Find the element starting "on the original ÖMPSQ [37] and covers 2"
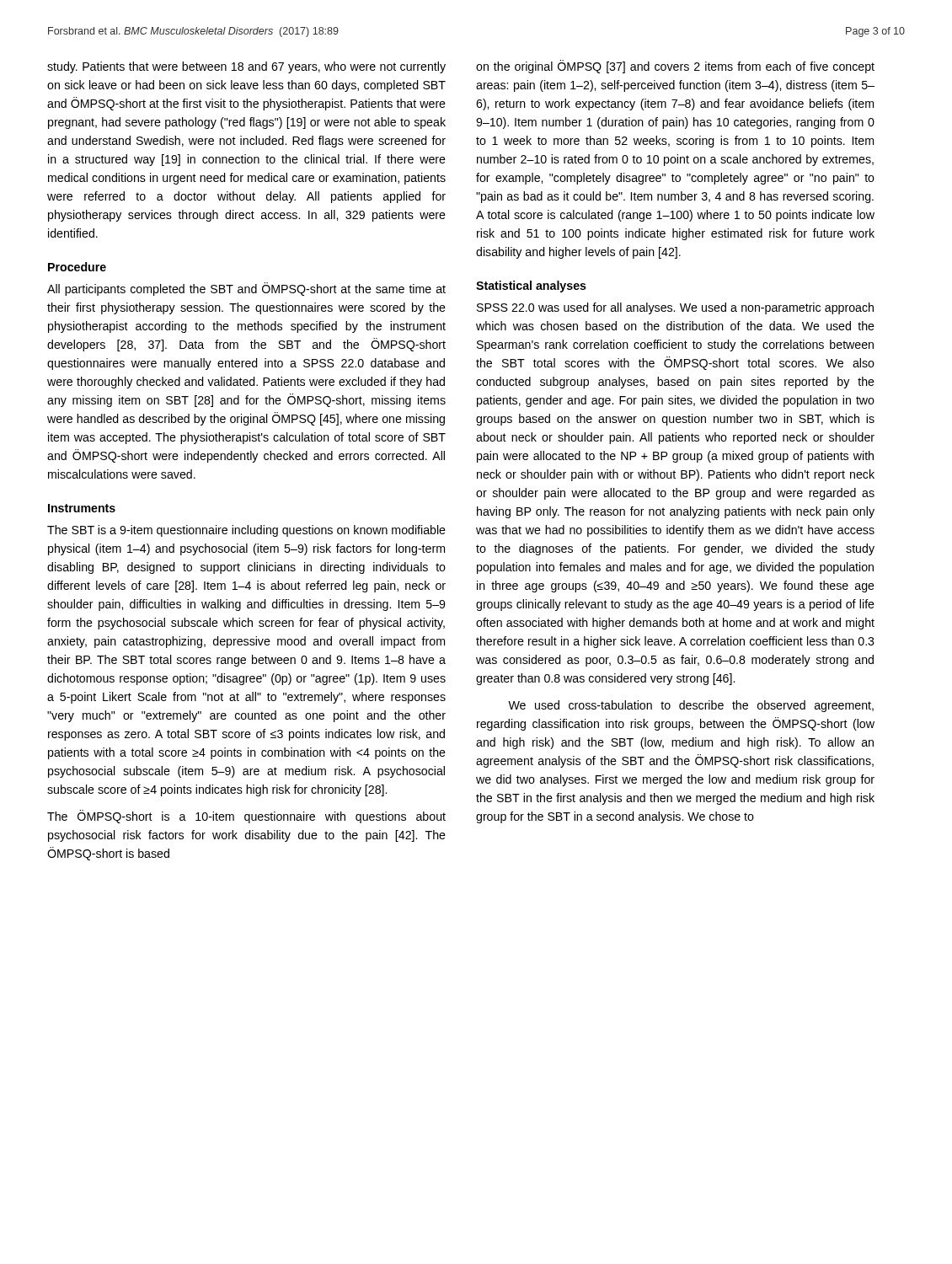The width and height of the screenshot is (952, 1264). click(x=675, y=159)
